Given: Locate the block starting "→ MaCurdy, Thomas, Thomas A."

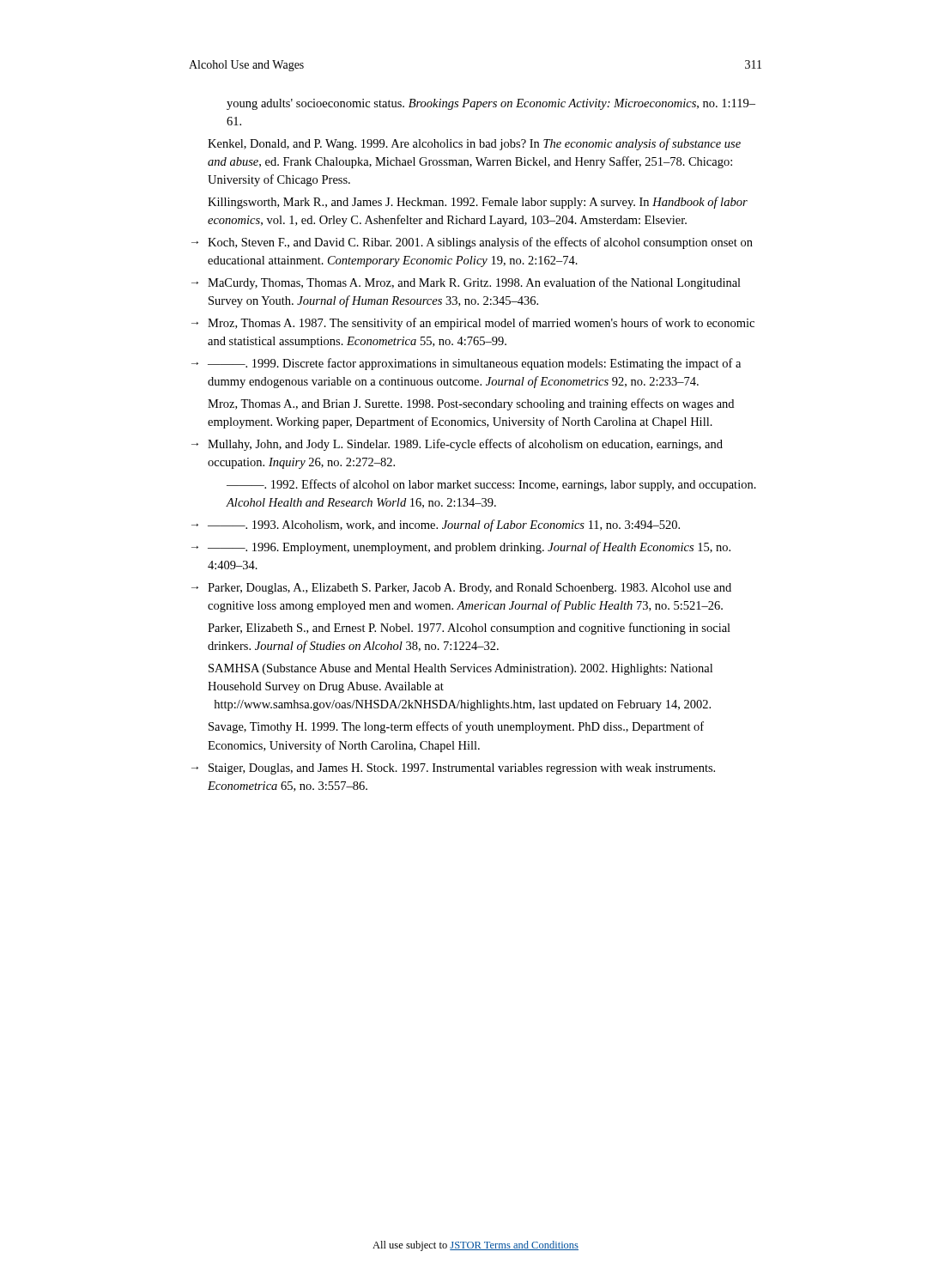Looking at the screenshot, I should click(x=476, y=292).
